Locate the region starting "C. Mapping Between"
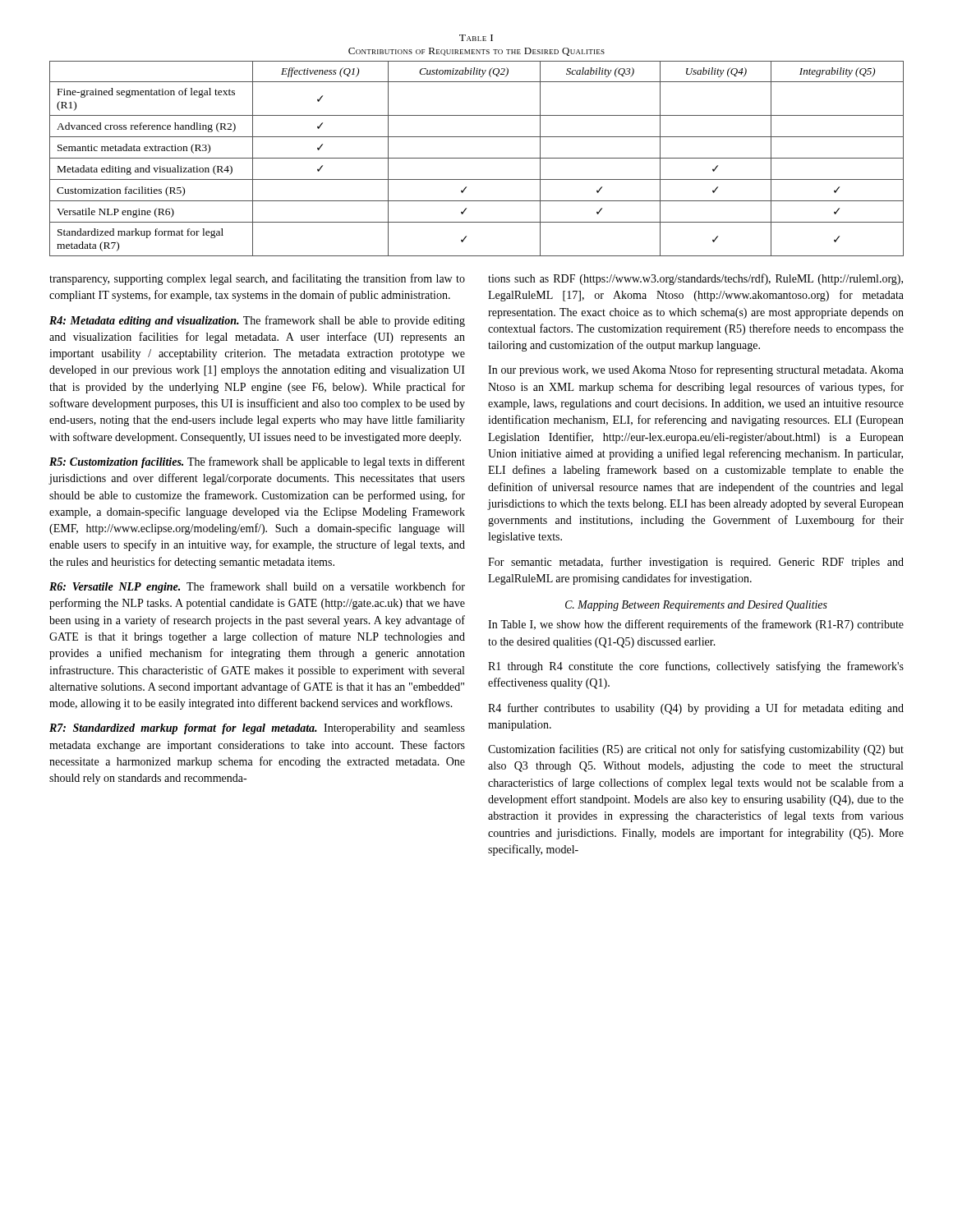The height and width of the screenshot is (1232, 953). coord(696,605)
